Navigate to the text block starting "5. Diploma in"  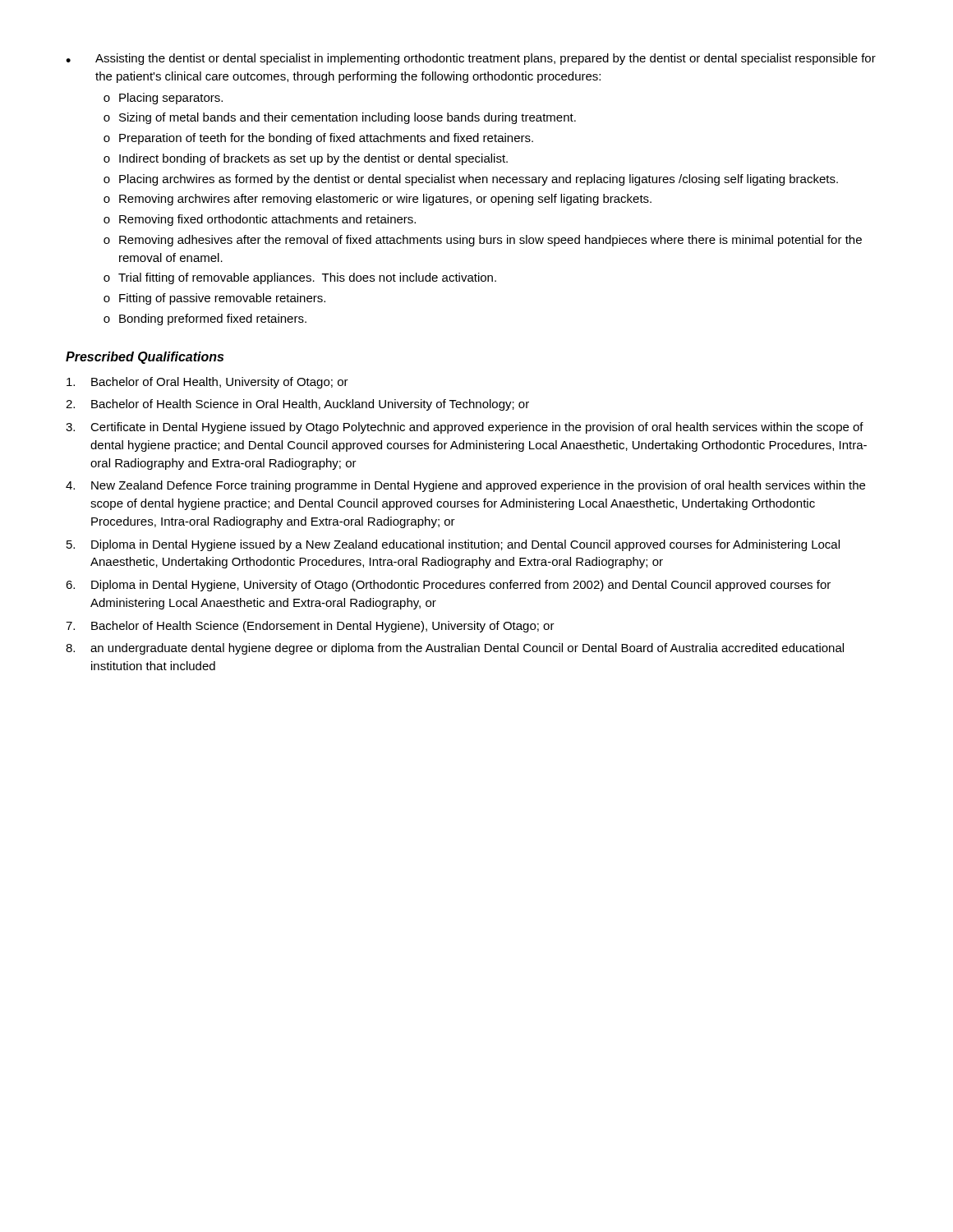pos(472,553)
